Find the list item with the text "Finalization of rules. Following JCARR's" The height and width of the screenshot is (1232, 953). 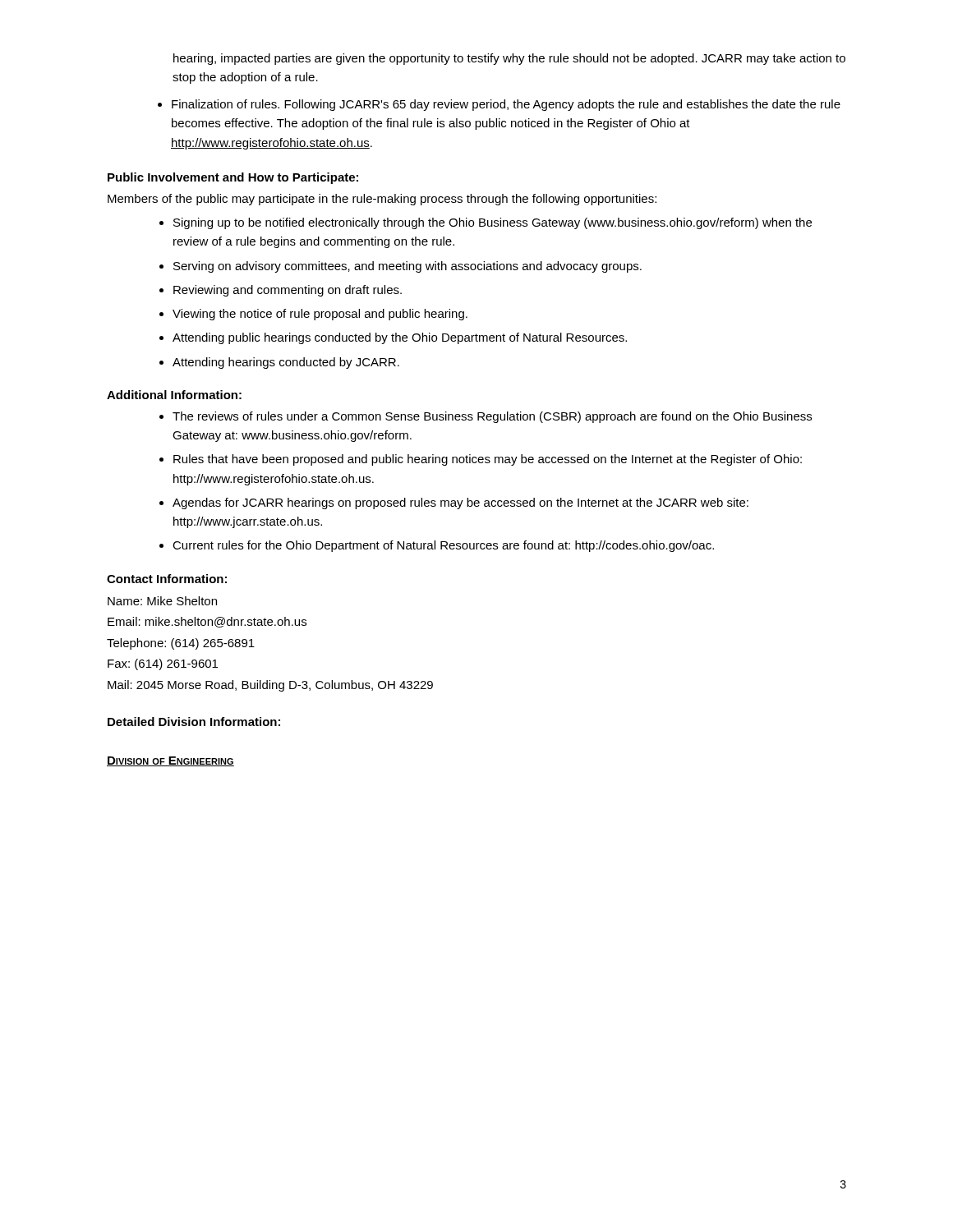coord(499,123)
